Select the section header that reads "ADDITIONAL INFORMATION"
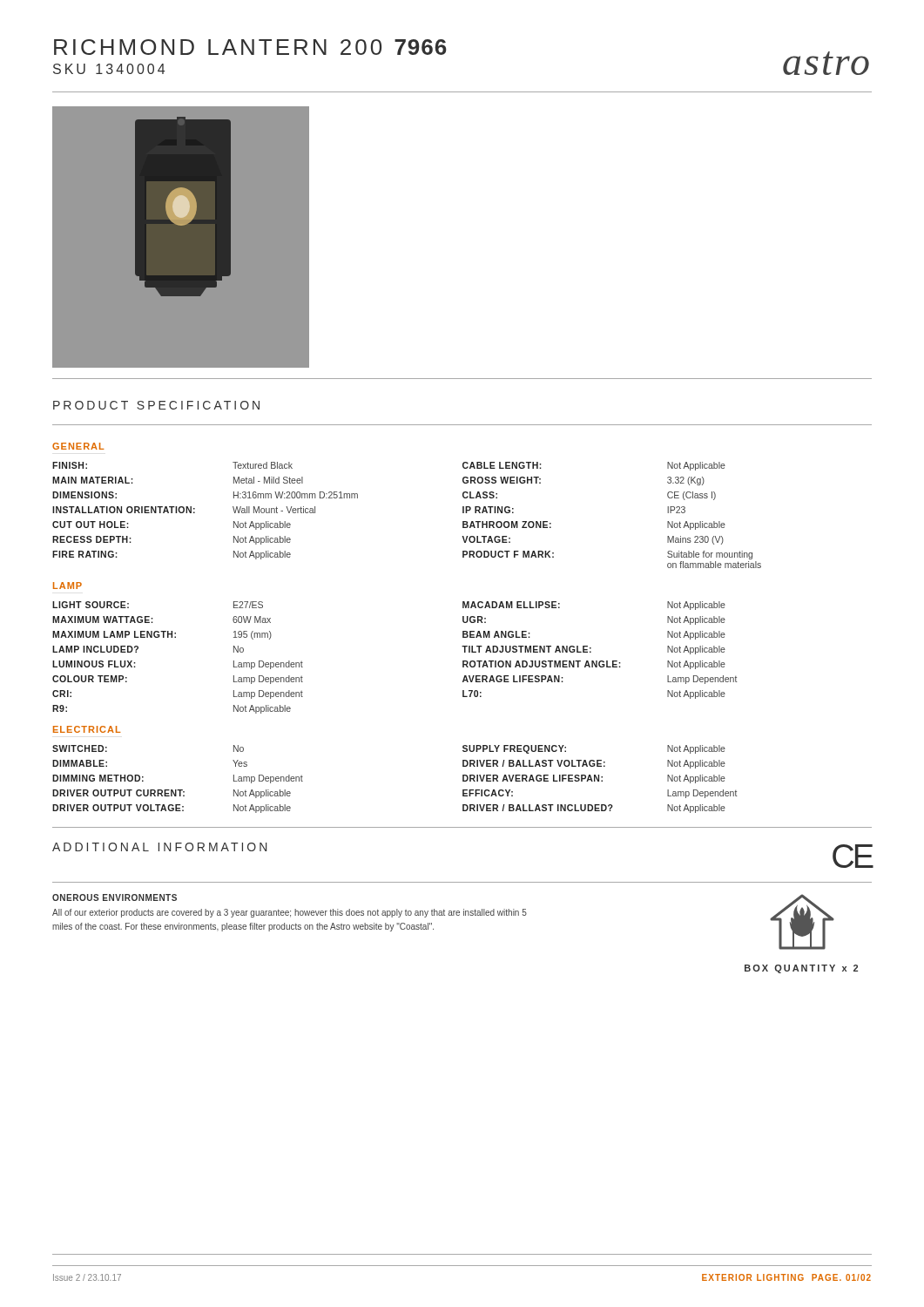Image resolution: width=924 pixels, height=1307 pixels. [x=161, y=847]
